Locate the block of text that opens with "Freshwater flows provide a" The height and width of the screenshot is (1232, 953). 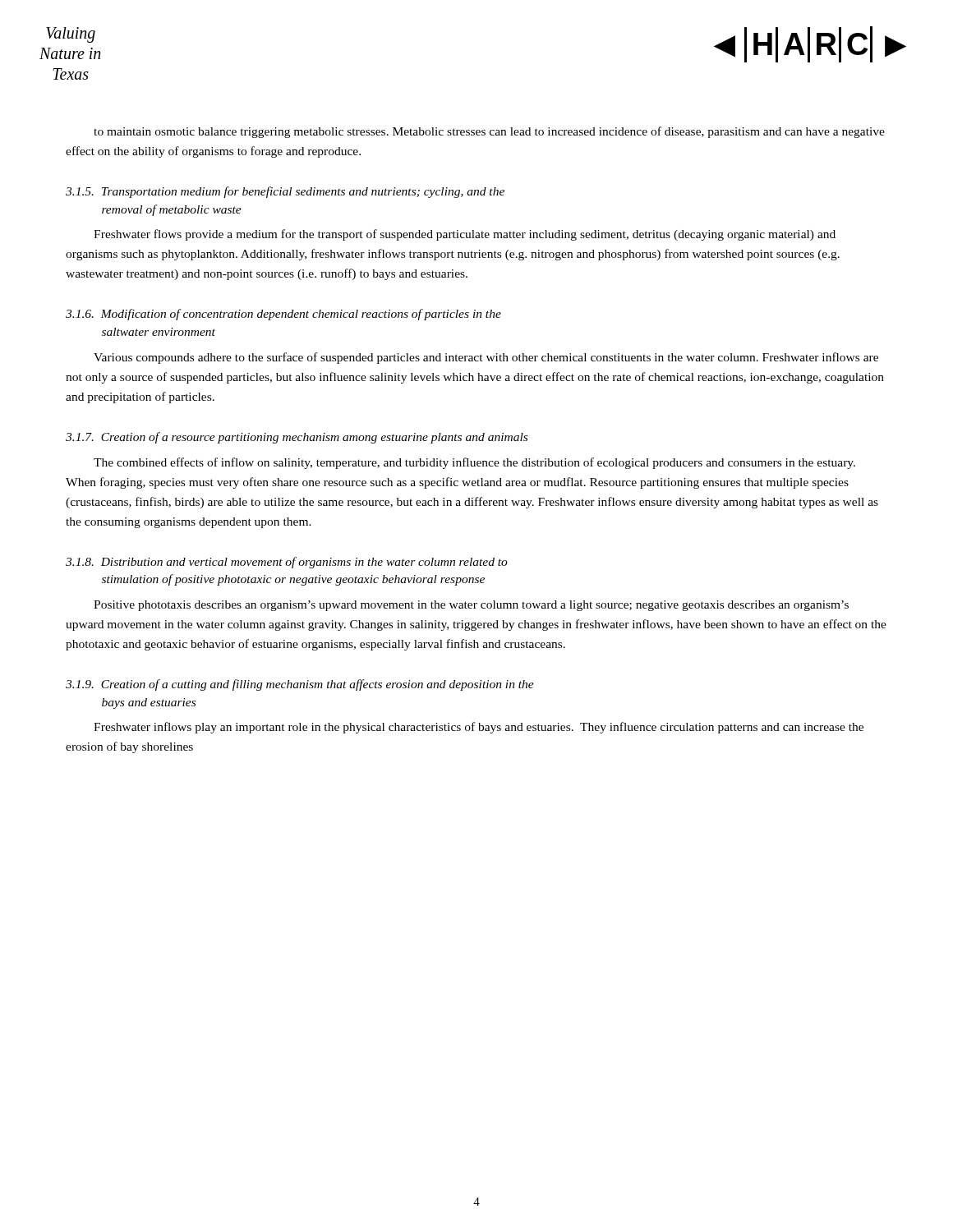pyautogui.click(x=476, y=254)
